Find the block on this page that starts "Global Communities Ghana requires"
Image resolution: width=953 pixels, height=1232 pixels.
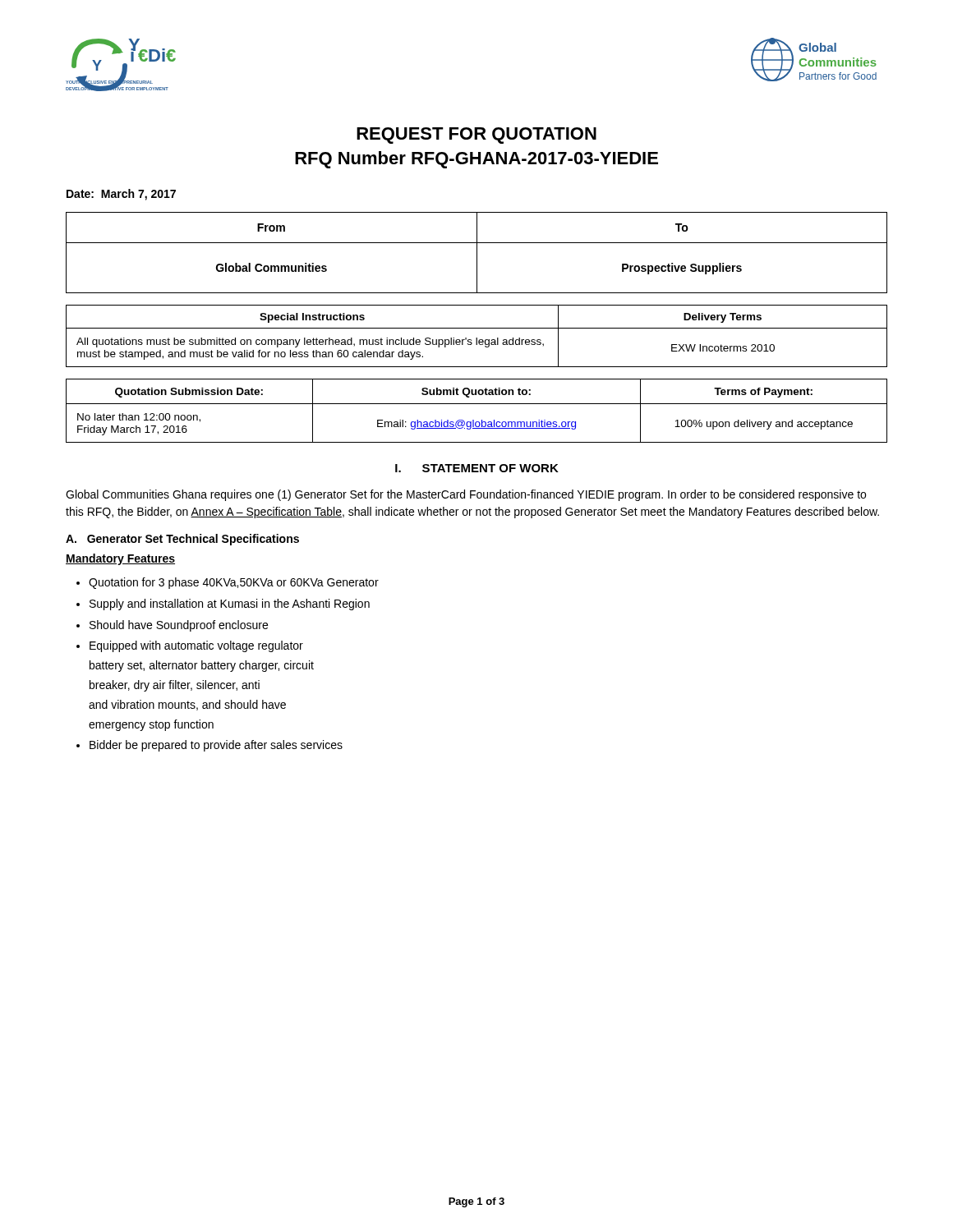pyautogui.click(x=473, y=503)
